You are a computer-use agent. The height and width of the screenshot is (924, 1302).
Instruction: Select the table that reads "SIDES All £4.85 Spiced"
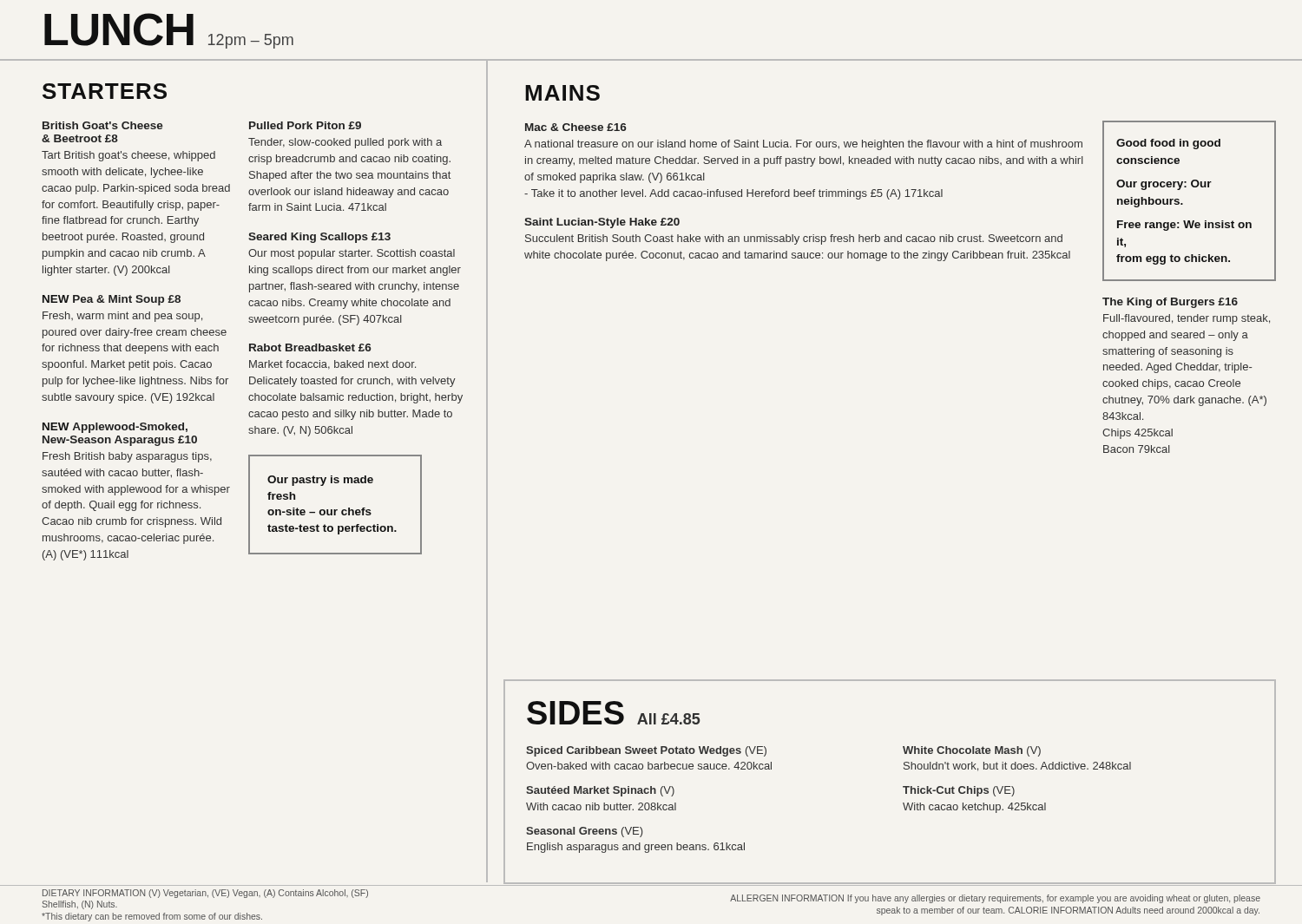[x=890, y=782]
